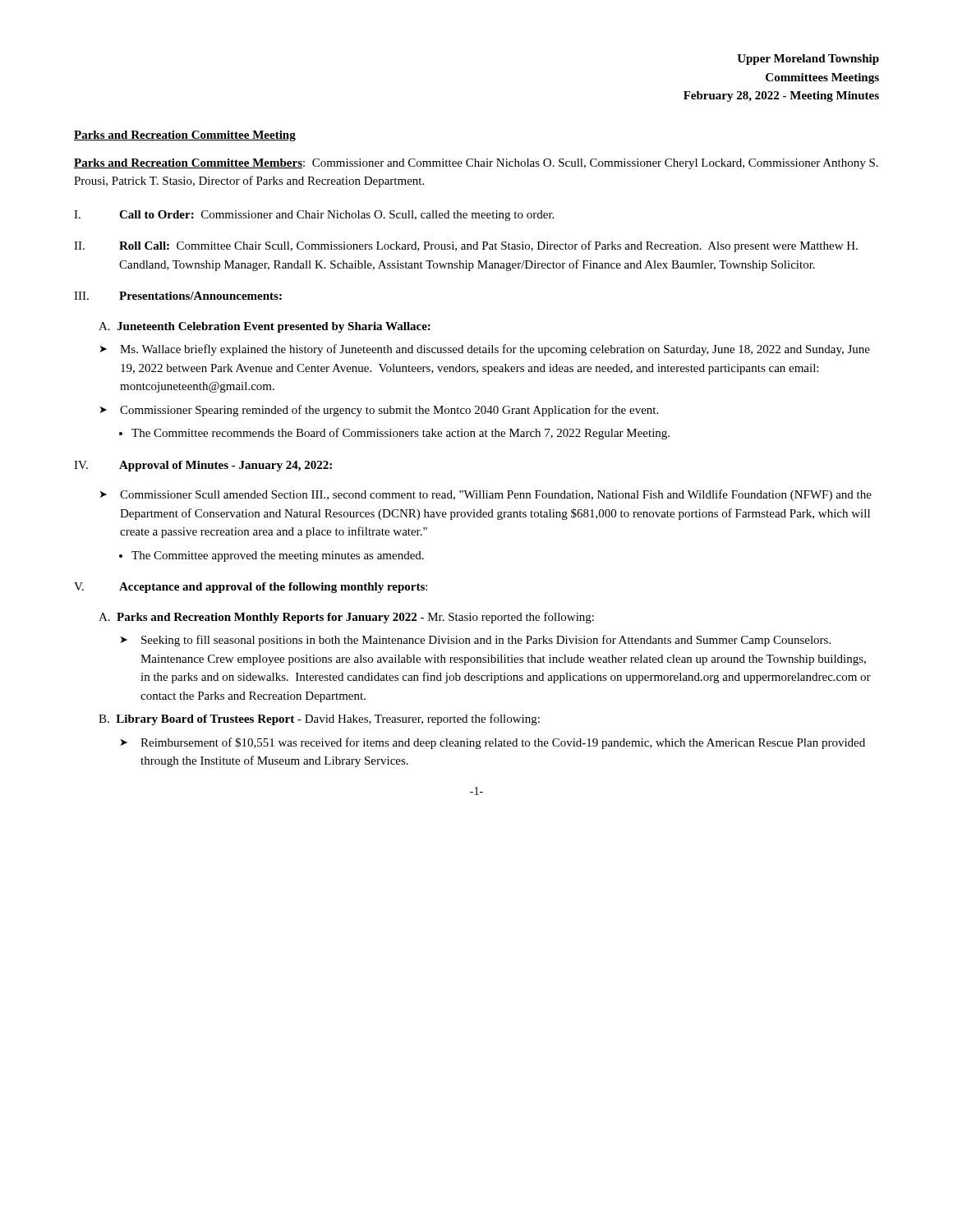Find the block starting "A. Juneteenth Celebration Event presented by Sharia Wallace:"
Viewport: 953px width, 1232px height.
click(x=265, y=326)
